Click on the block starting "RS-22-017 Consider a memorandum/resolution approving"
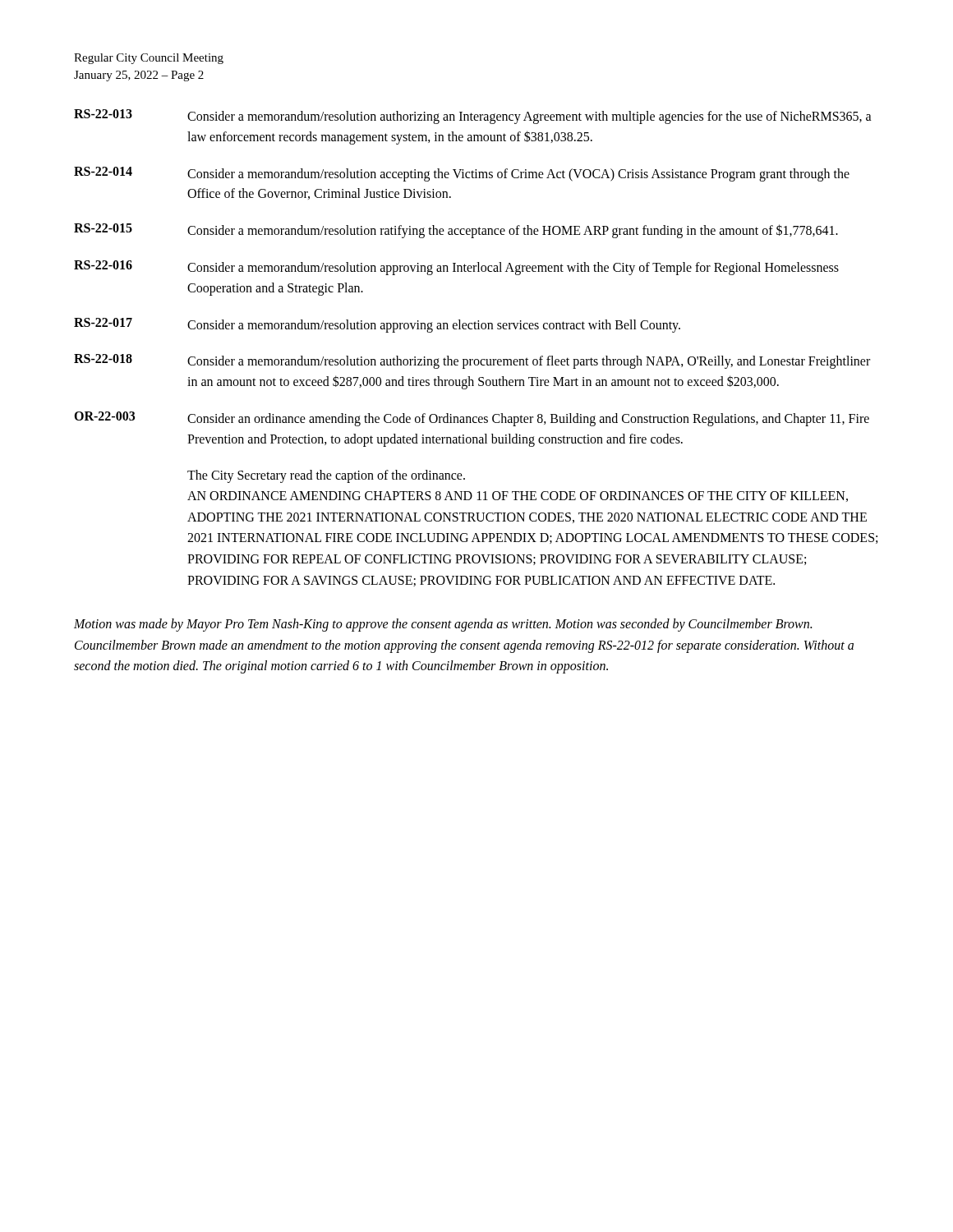This screenshot has width=953, height=1232. 476,325
